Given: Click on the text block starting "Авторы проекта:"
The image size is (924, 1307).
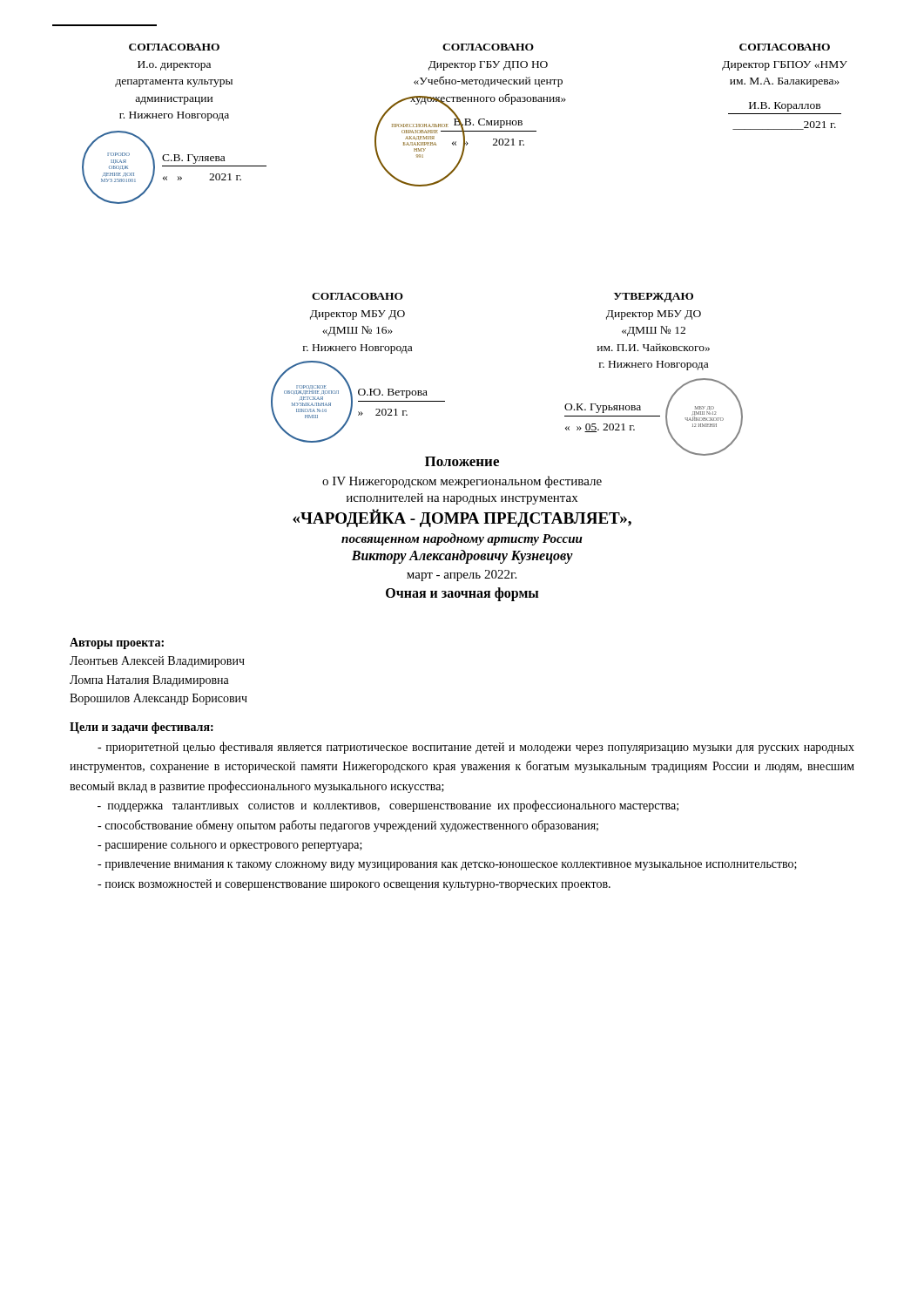Looking at the screenshot, I should pyautogui.click(x=117, y=643).
